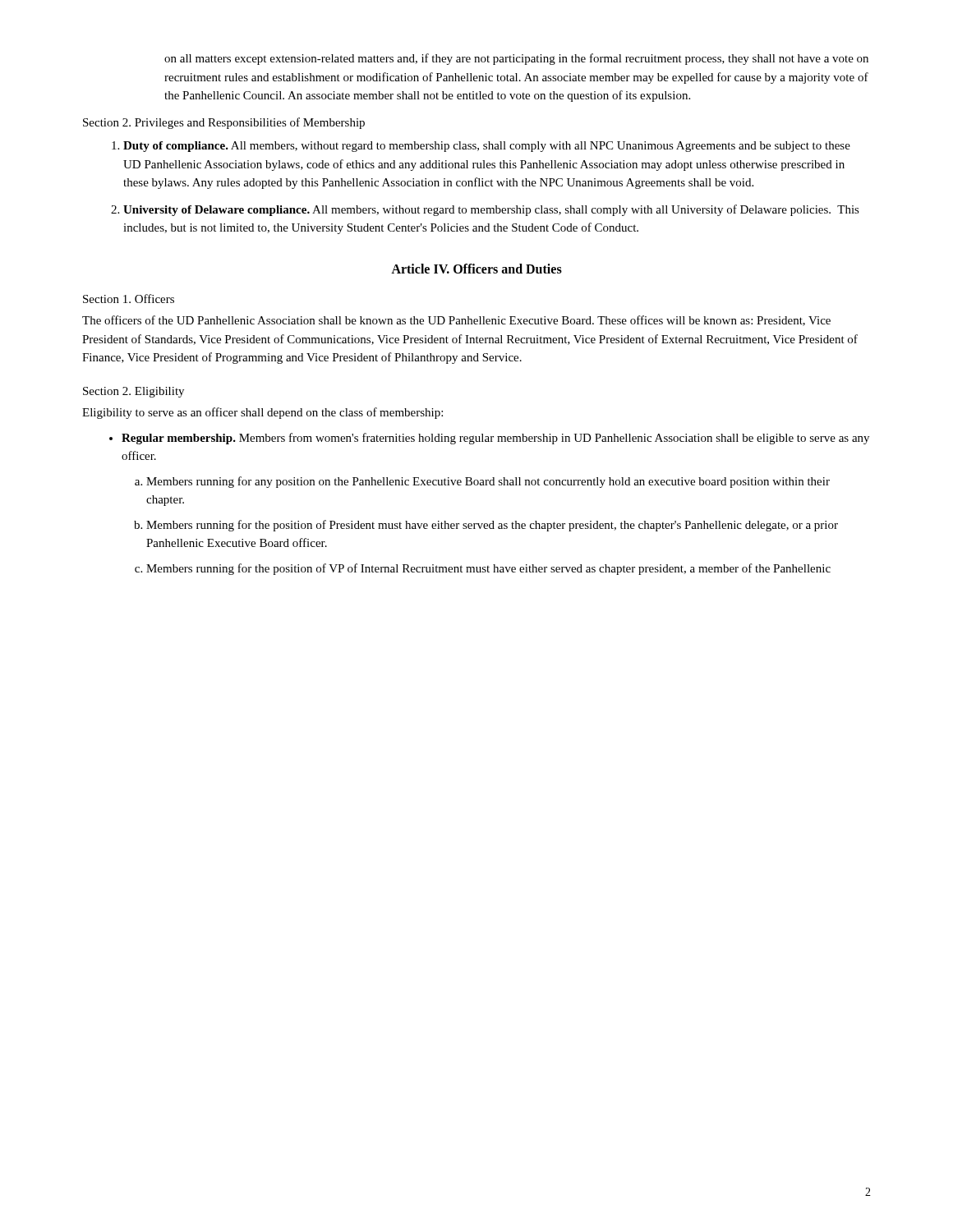This screenshot has height=1232, width=953.
Task: Find the text block that reads "on all matters except extension-related"
Action: [517, 77]
